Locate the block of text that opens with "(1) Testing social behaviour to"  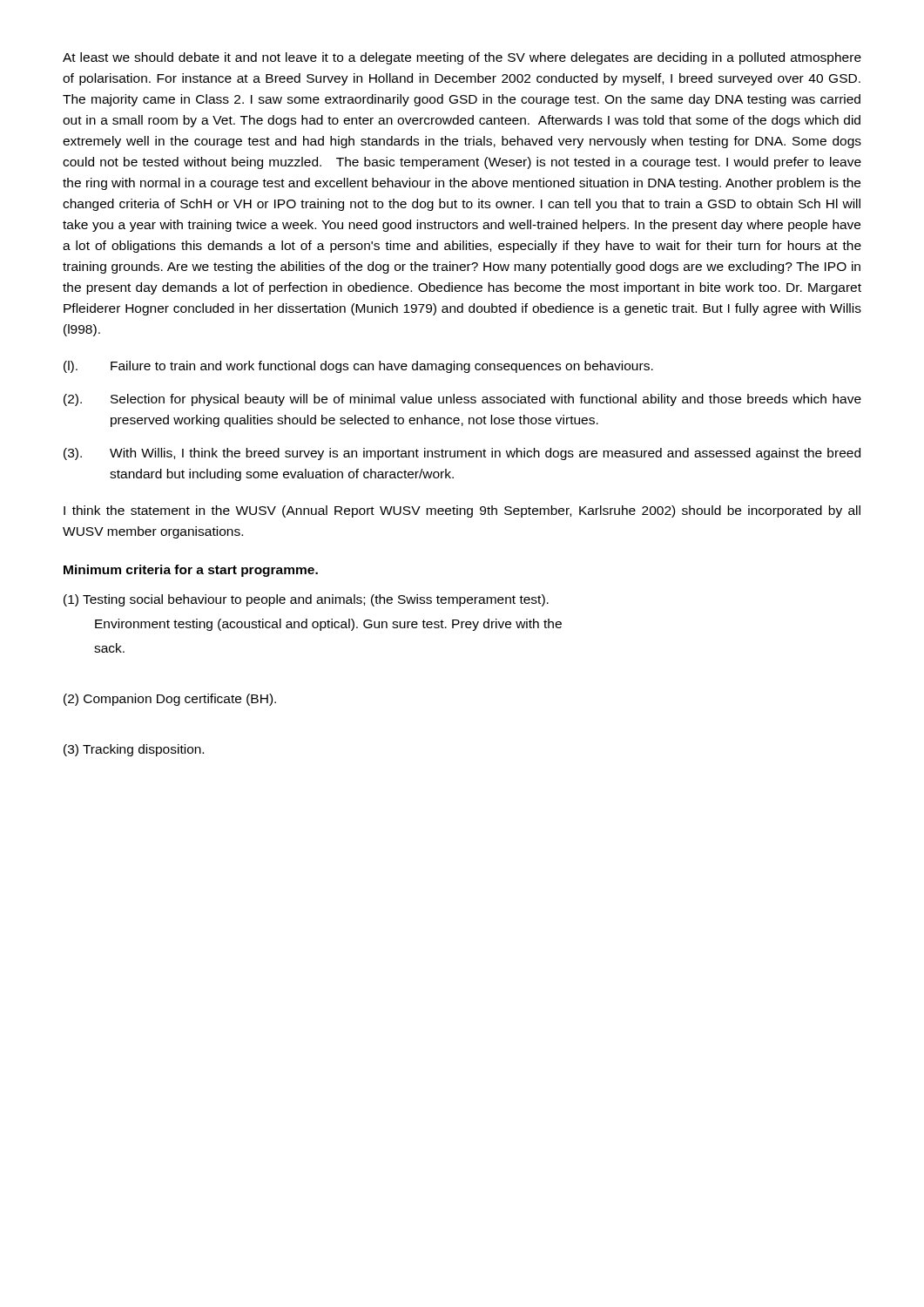point(462,626)
